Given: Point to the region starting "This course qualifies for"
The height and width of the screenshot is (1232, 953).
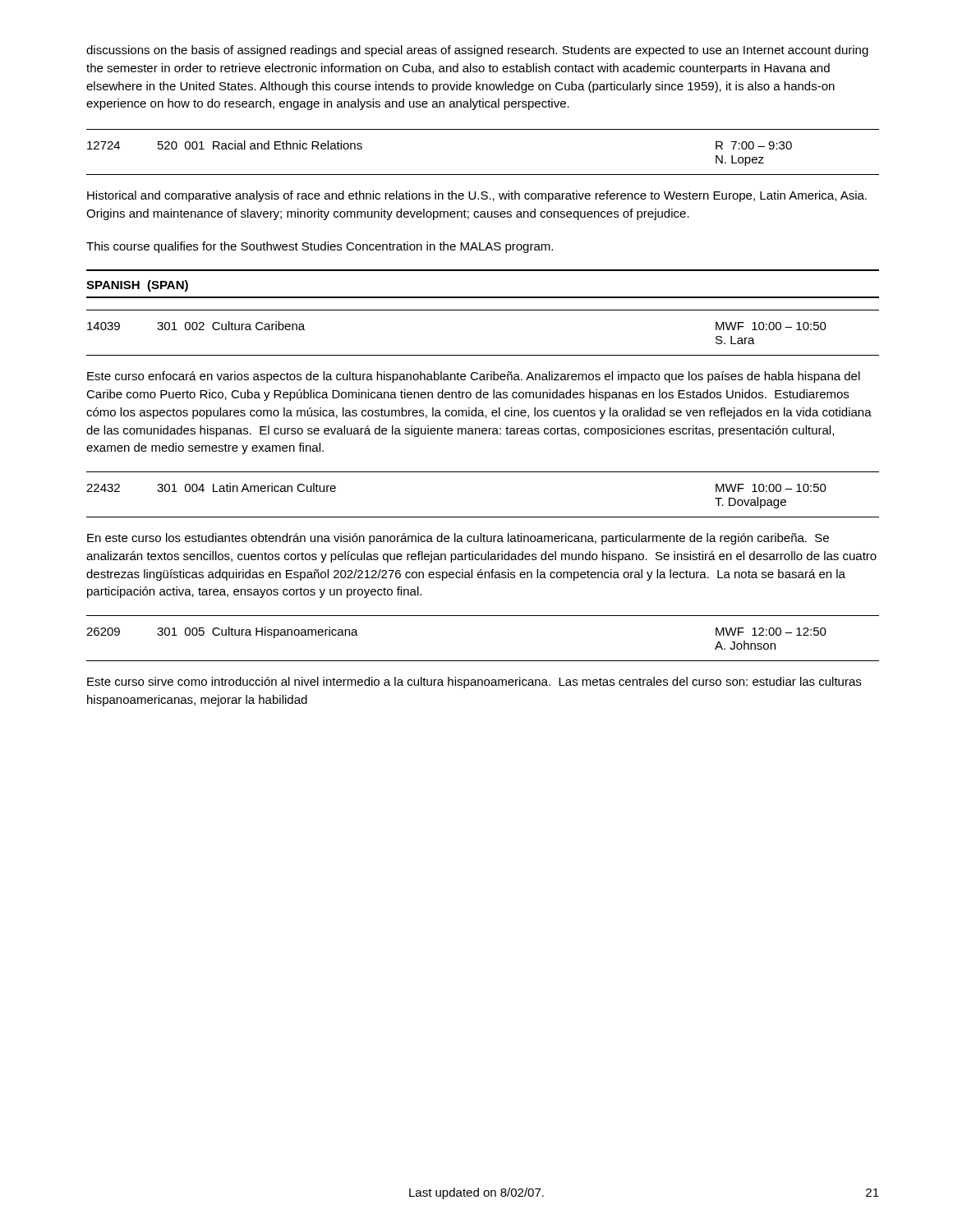Looking at the screenshot, I should [320, 246].
